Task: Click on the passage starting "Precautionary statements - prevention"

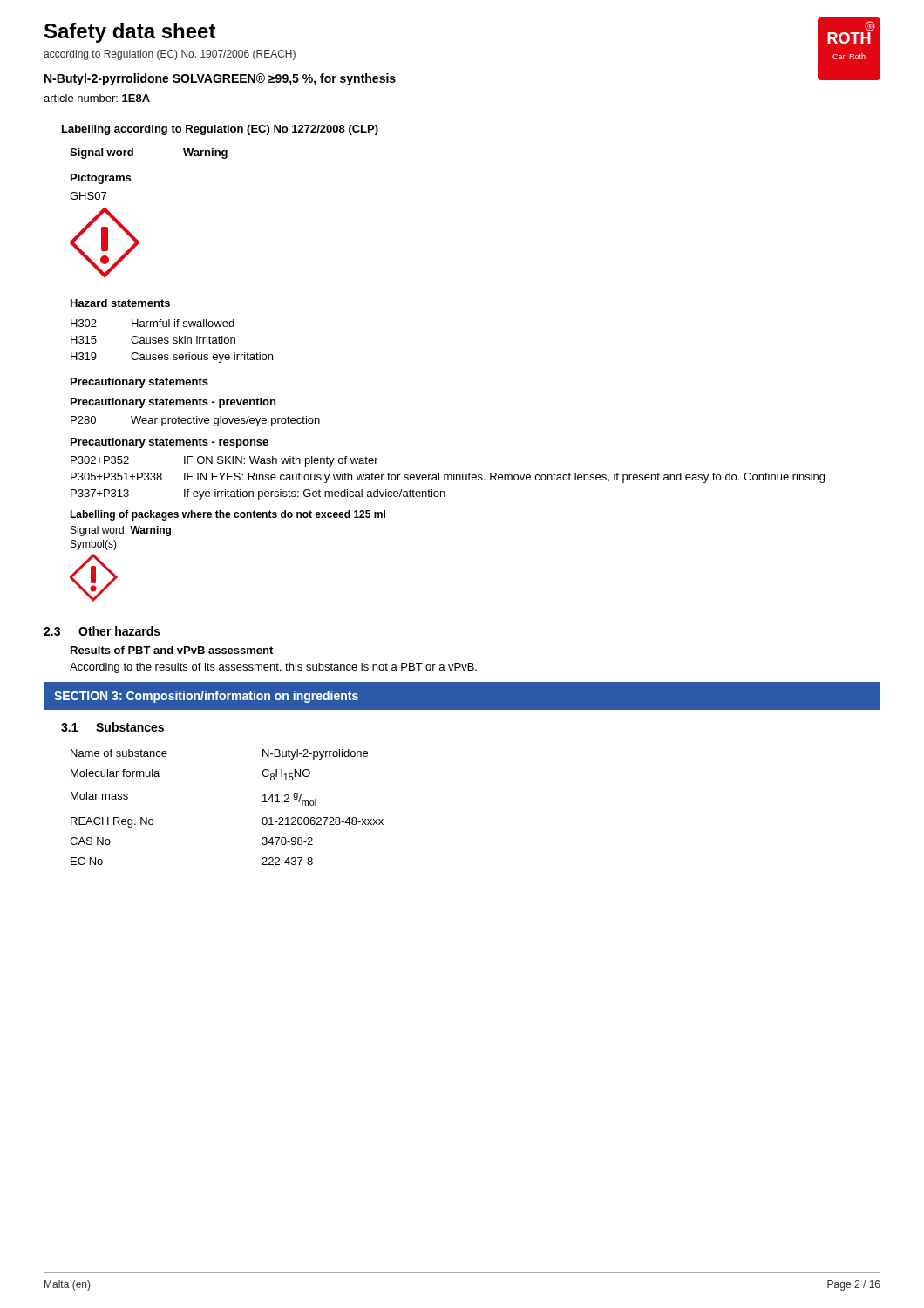Action: (173, 402)
